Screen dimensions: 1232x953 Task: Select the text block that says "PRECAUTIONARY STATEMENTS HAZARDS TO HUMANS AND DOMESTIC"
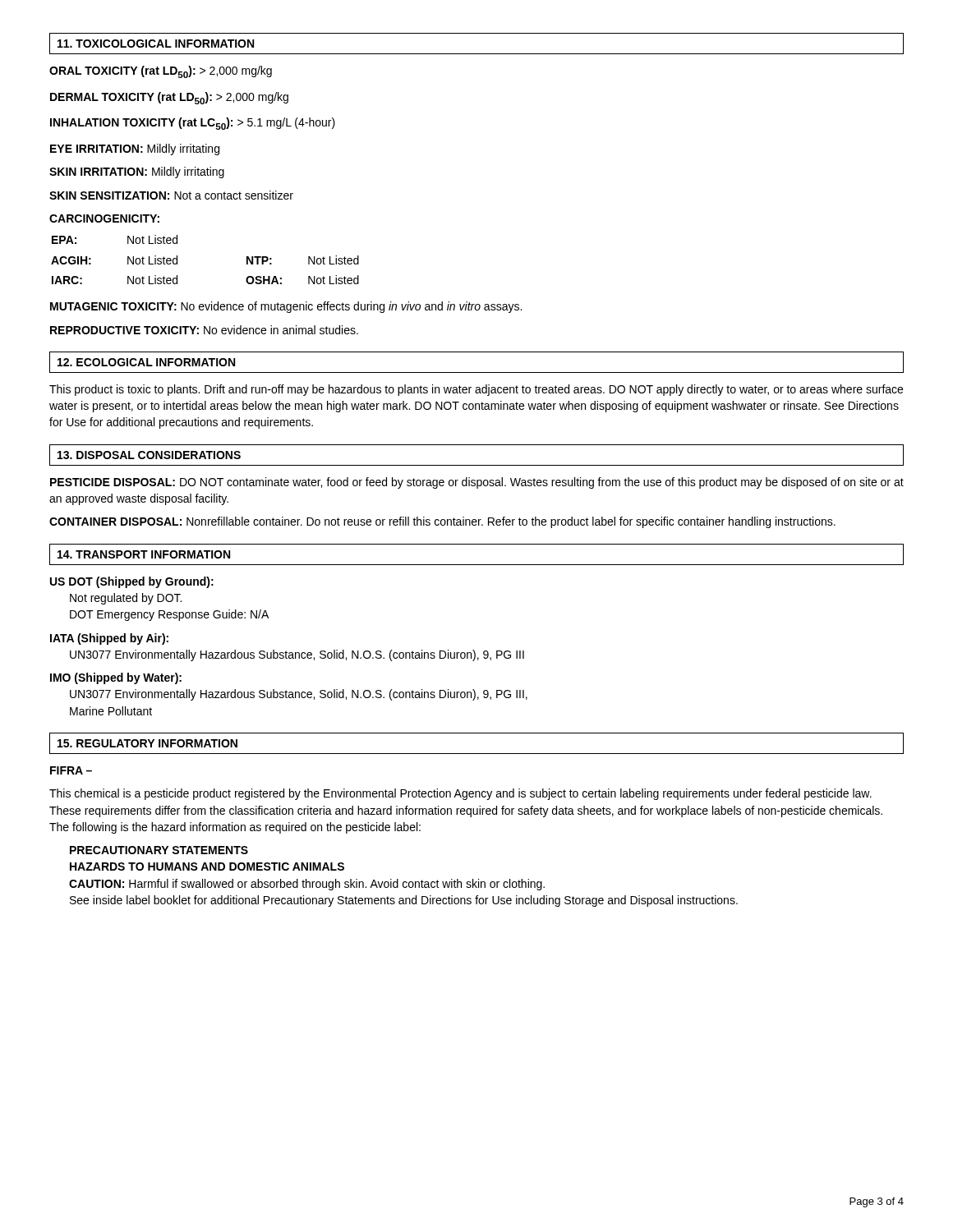tap(404, 875)
